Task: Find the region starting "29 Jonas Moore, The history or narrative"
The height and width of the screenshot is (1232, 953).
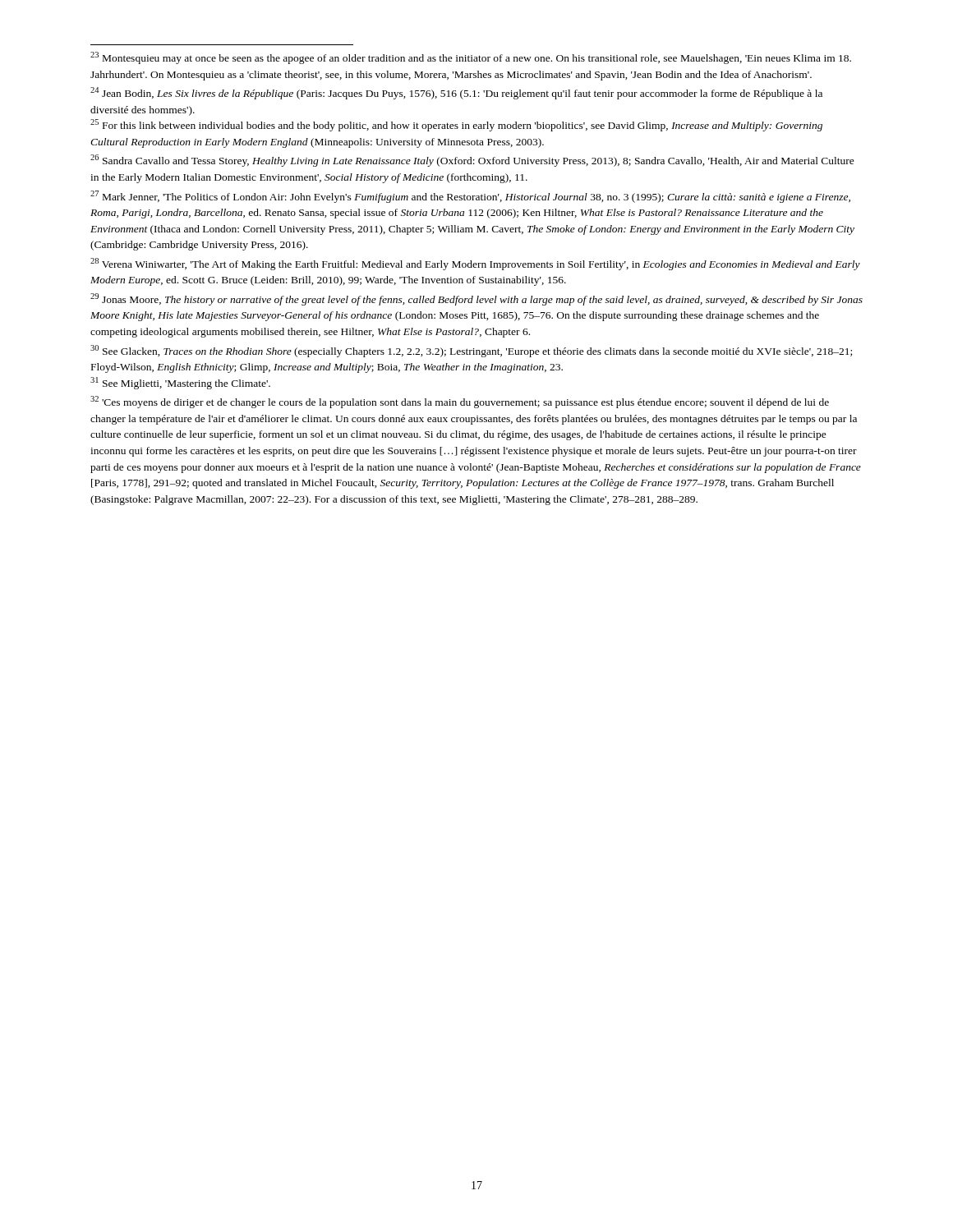Action: tap(476, 315)
